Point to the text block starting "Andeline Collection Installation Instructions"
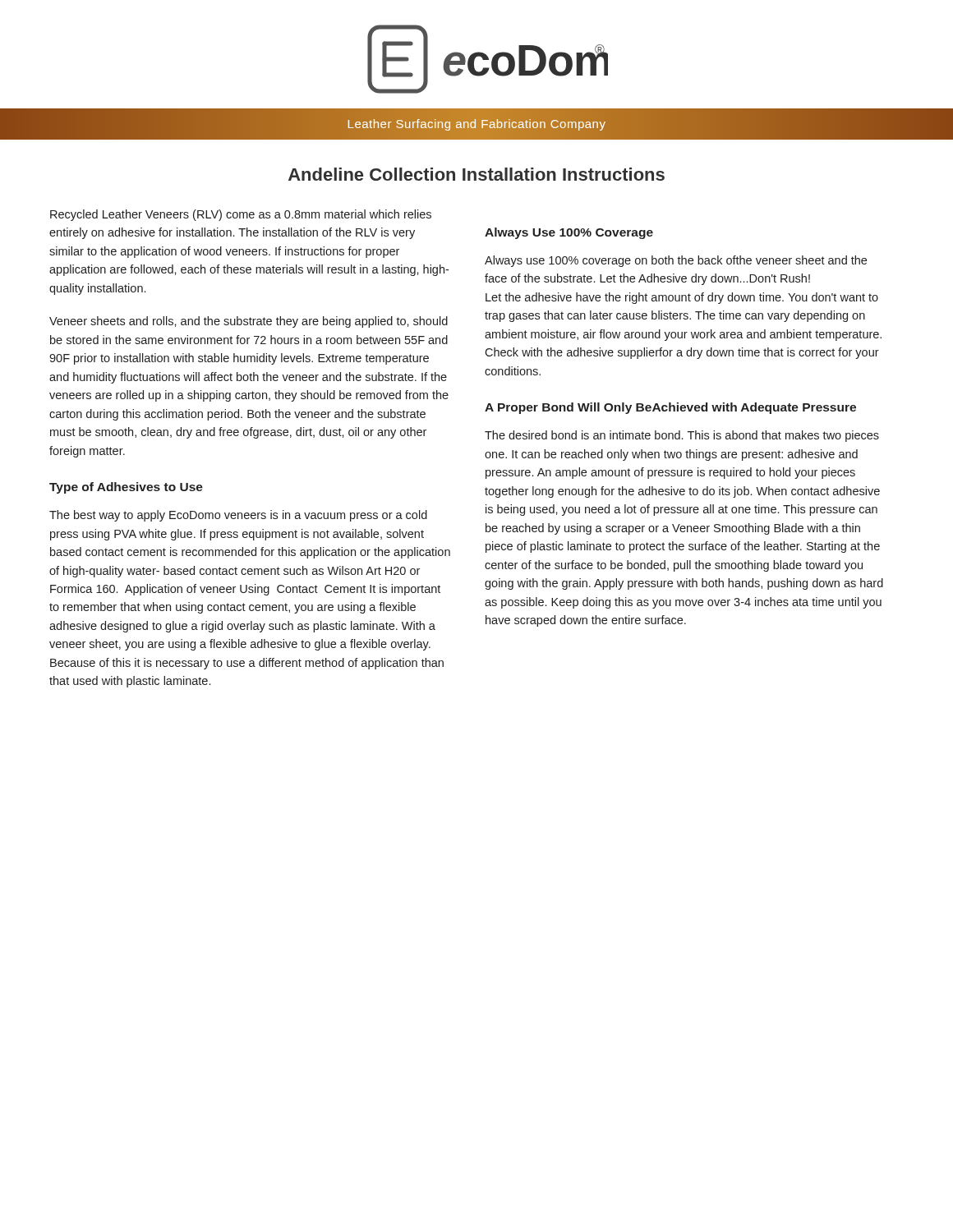Viewport: 953px width, 1232px height. tap(476, 175)
